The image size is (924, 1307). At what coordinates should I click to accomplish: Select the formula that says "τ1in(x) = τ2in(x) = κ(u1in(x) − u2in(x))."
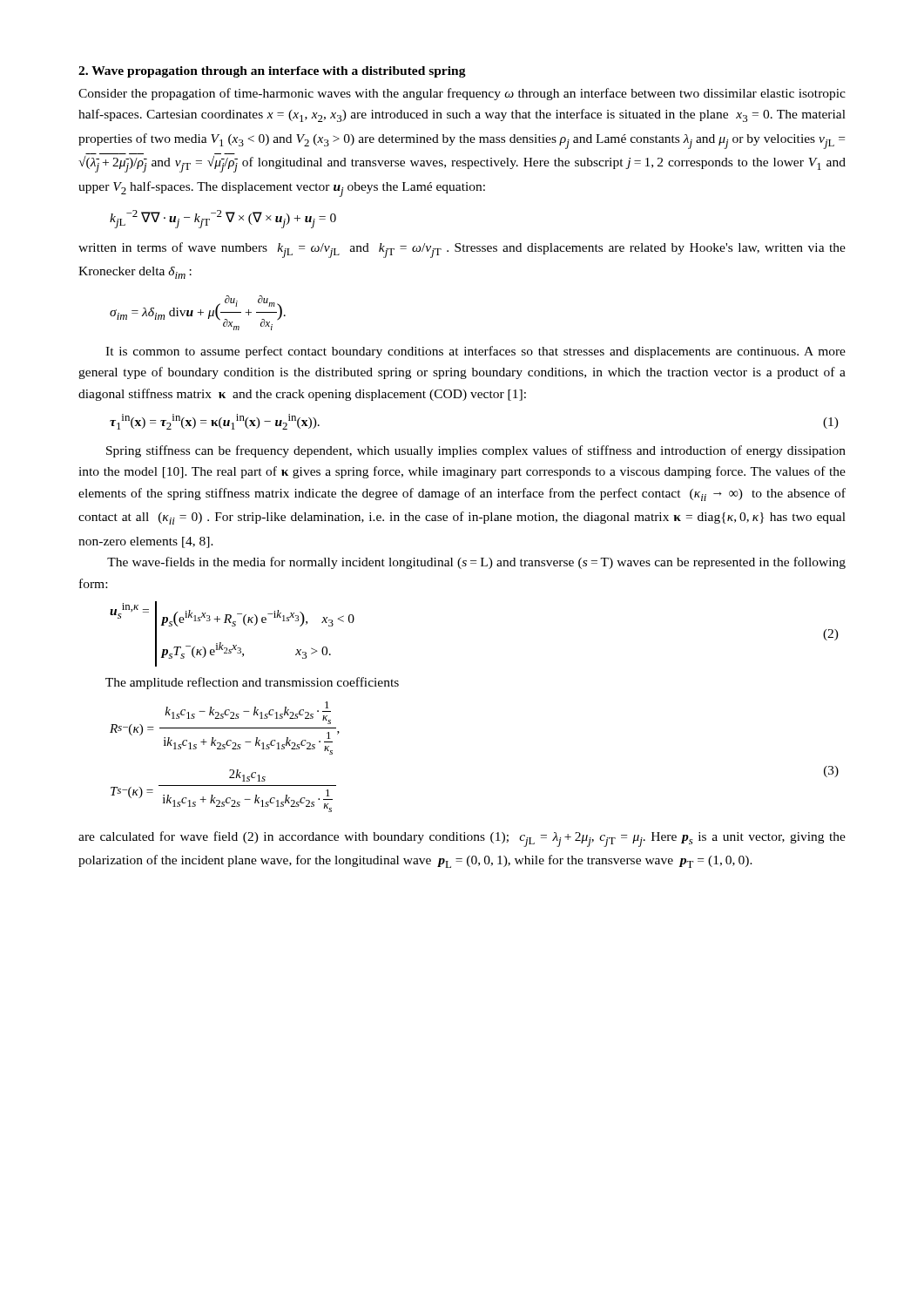coord(216,421)
